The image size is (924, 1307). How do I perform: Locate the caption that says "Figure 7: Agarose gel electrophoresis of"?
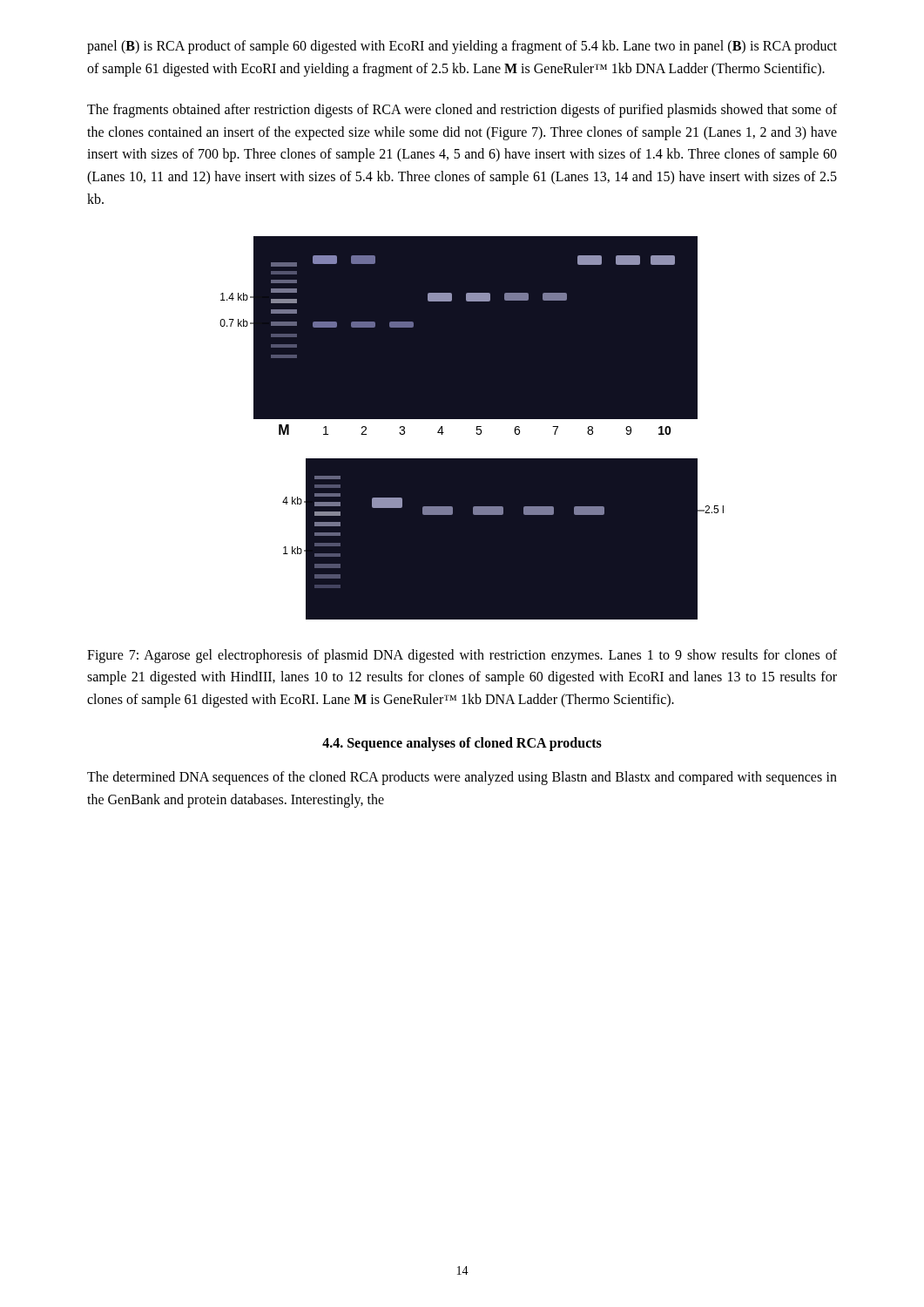[x=462, y=677]
